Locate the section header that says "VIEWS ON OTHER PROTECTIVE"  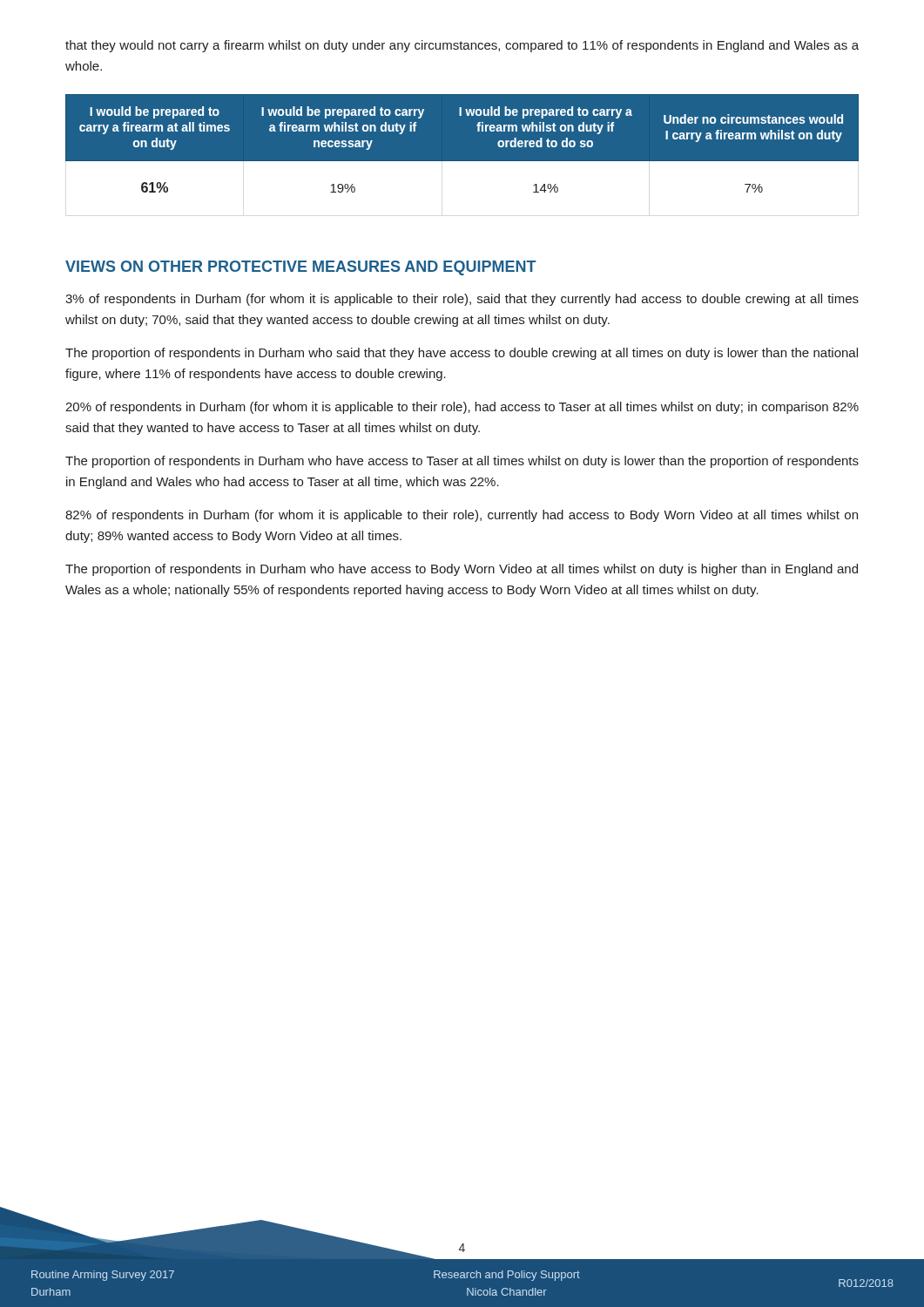(301, 267)
